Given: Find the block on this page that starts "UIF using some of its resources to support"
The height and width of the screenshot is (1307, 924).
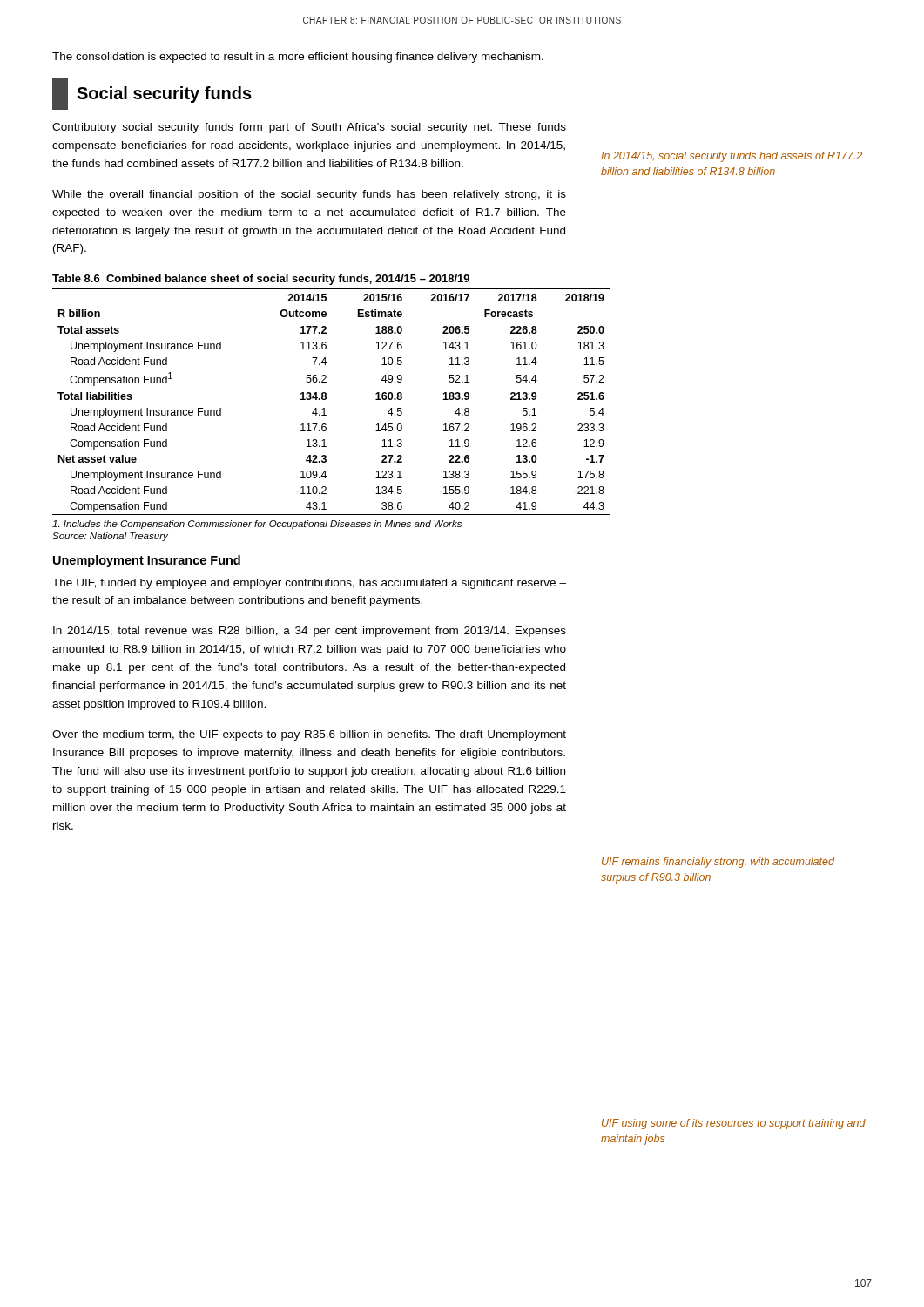Looking at the screenshot, I should [x=733, y=1131].
